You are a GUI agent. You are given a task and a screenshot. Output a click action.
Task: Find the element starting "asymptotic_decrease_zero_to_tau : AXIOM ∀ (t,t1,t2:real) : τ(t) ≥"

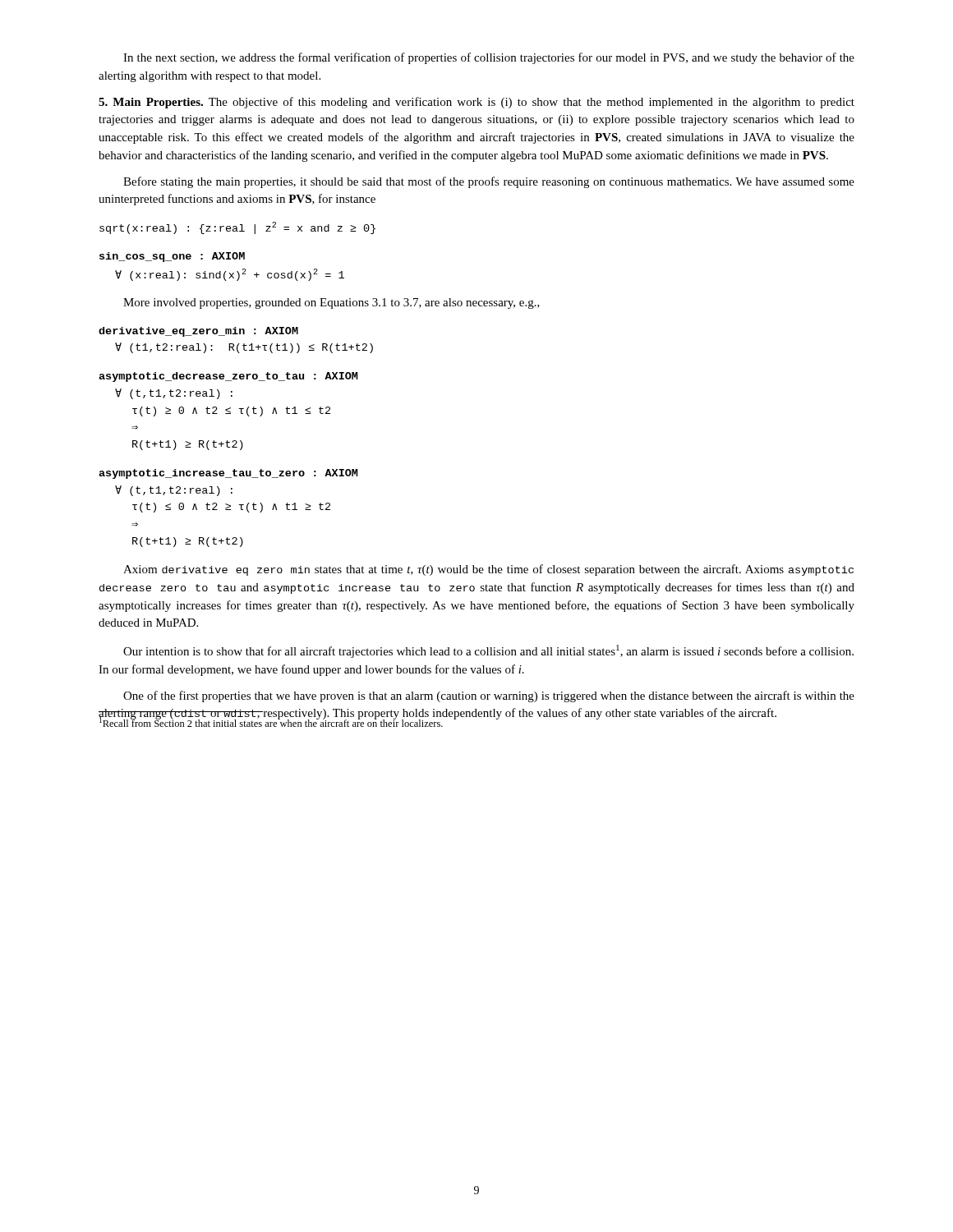pos(228,377)
